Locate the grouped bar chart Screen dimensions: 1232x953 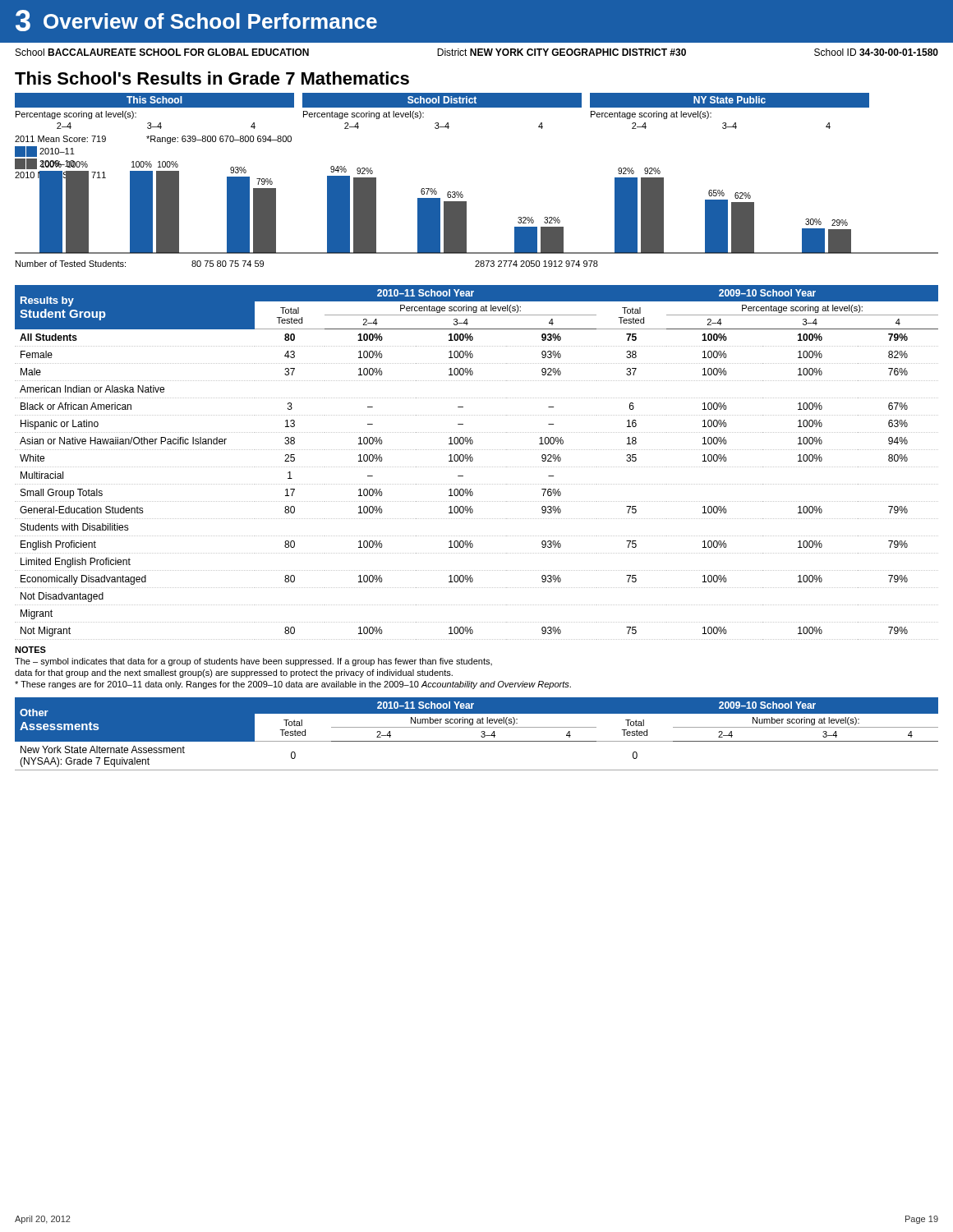[476, 187]
